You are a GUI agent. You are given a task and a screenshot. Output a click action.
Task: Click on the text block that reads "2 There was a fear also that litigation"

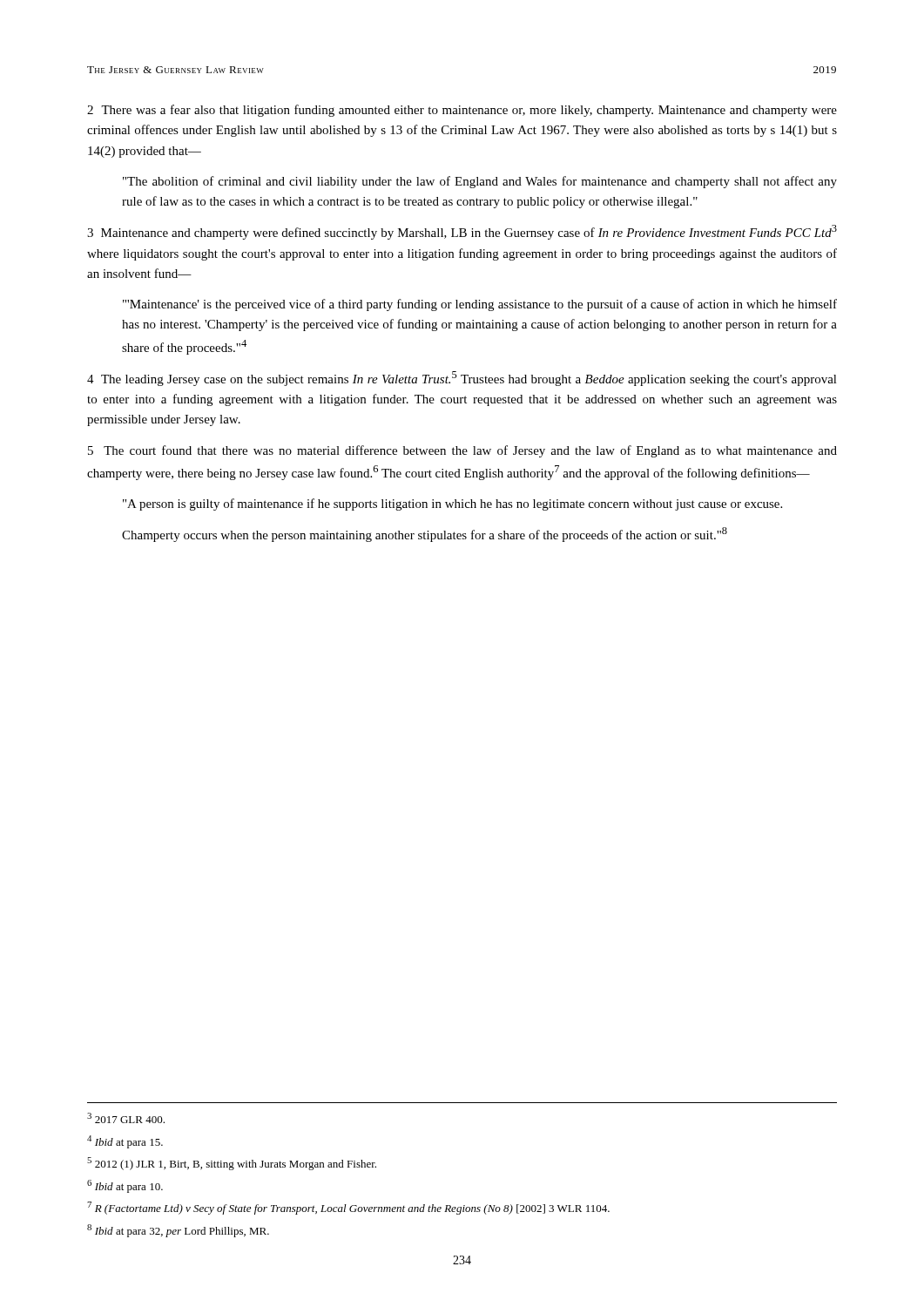(462, 131)
